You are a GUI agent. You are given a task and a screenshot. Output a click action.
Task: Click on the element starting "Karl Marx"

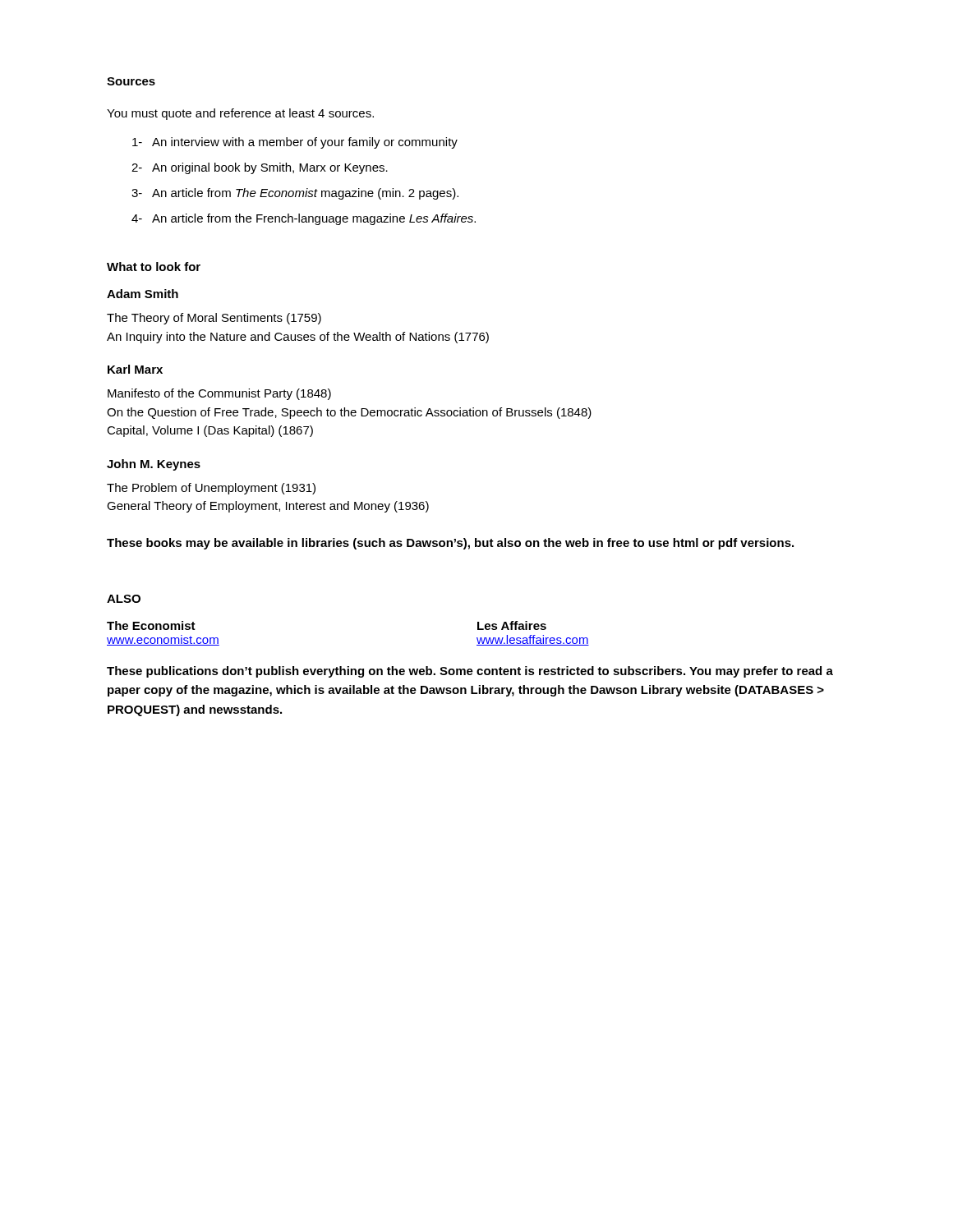(x=135, y=369)
